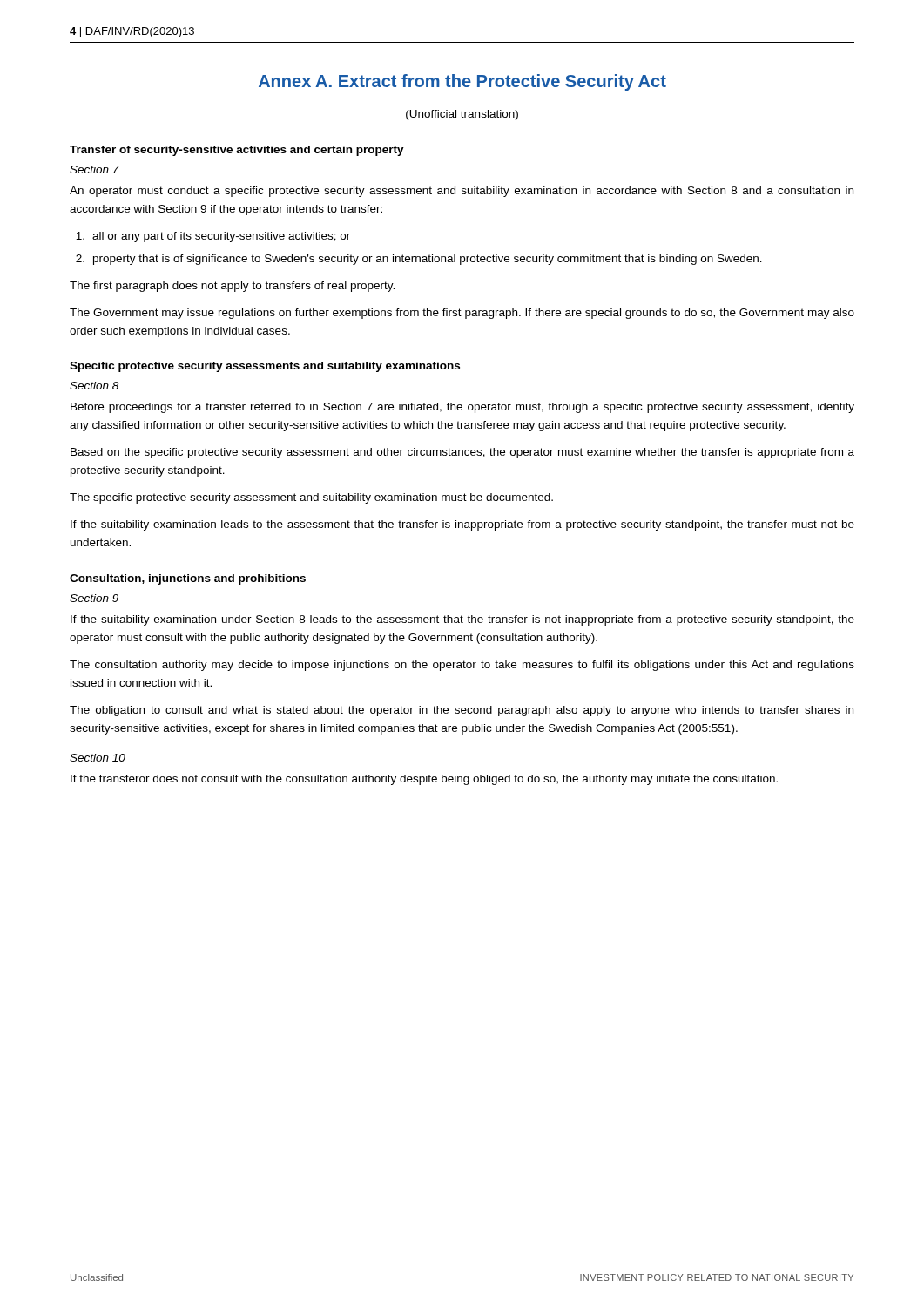The width and height of the screenshot is (924, 1307).
Task: Find the section header on this page that starts "Transfer of security-sensitive activities"
Action: pyautogui.click(x=237, y=149)
